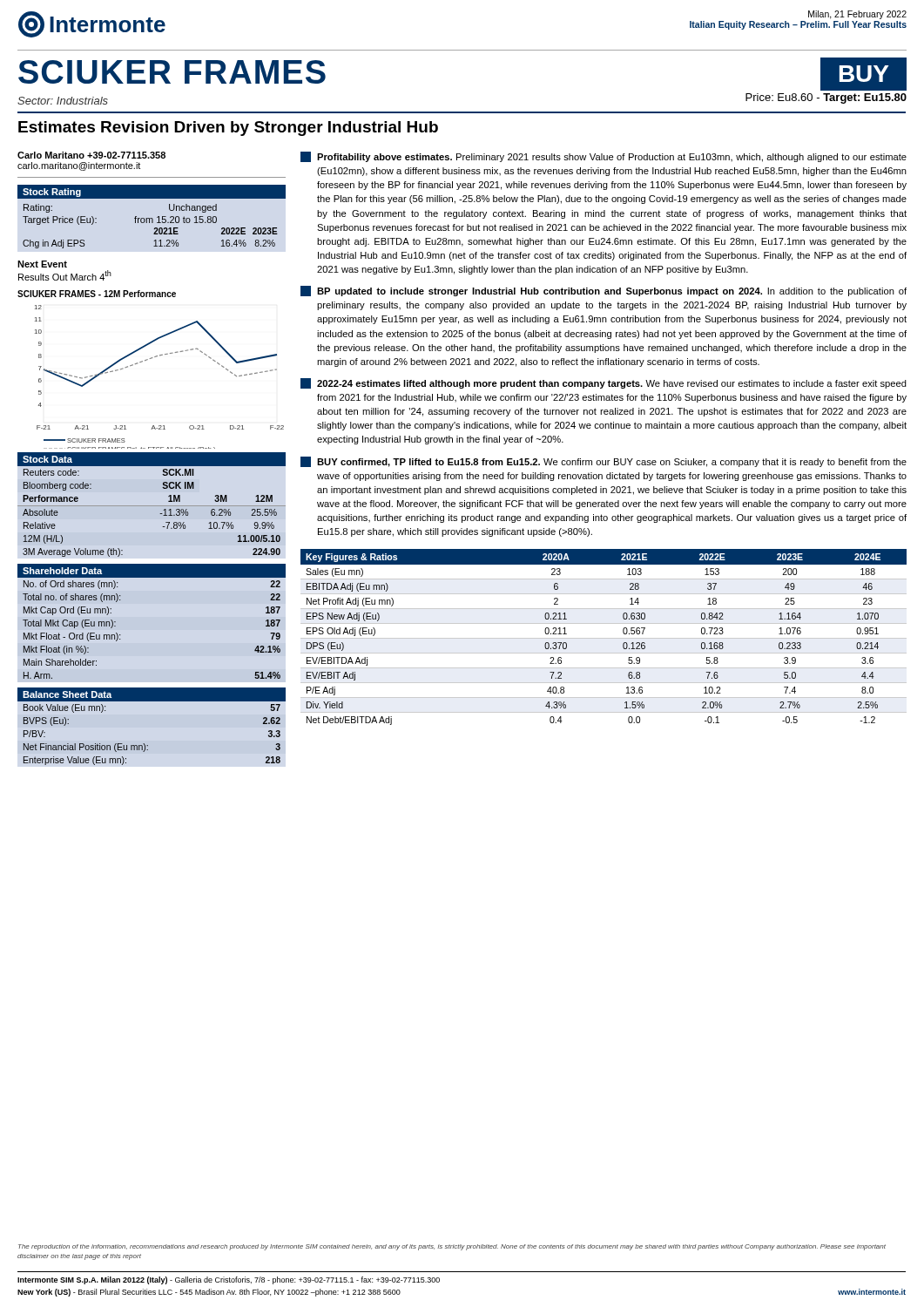Image resolution: width=924 pixels, height=1307 pixels.
Task: Select the element starting "Next Event Results"
Action: [42, 264]
